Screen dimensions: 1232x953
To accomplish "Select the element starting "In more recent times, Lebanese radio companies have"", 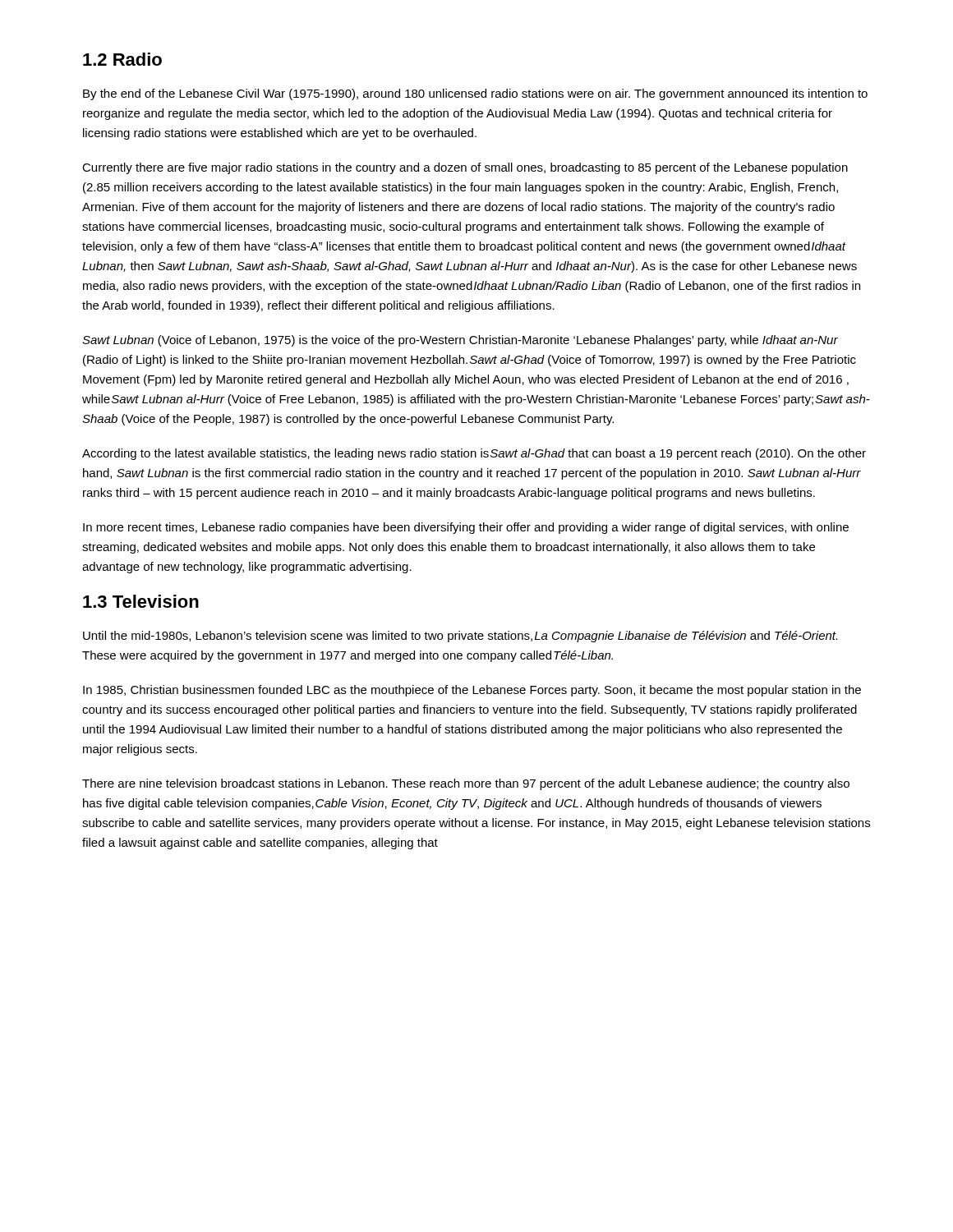I will (466, 547).
